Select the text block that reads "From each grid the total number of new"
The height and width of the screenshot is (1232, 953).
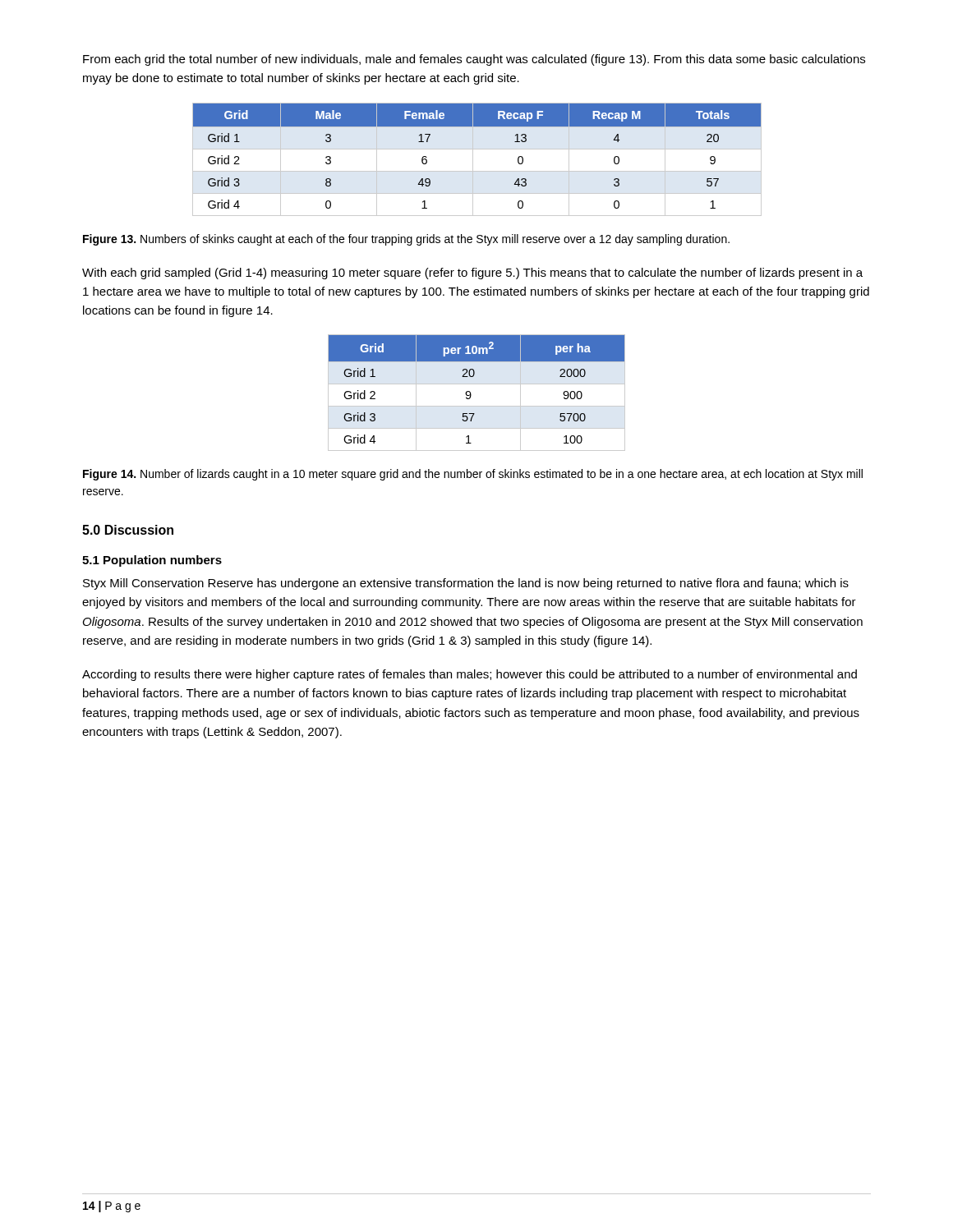point(474,68)
